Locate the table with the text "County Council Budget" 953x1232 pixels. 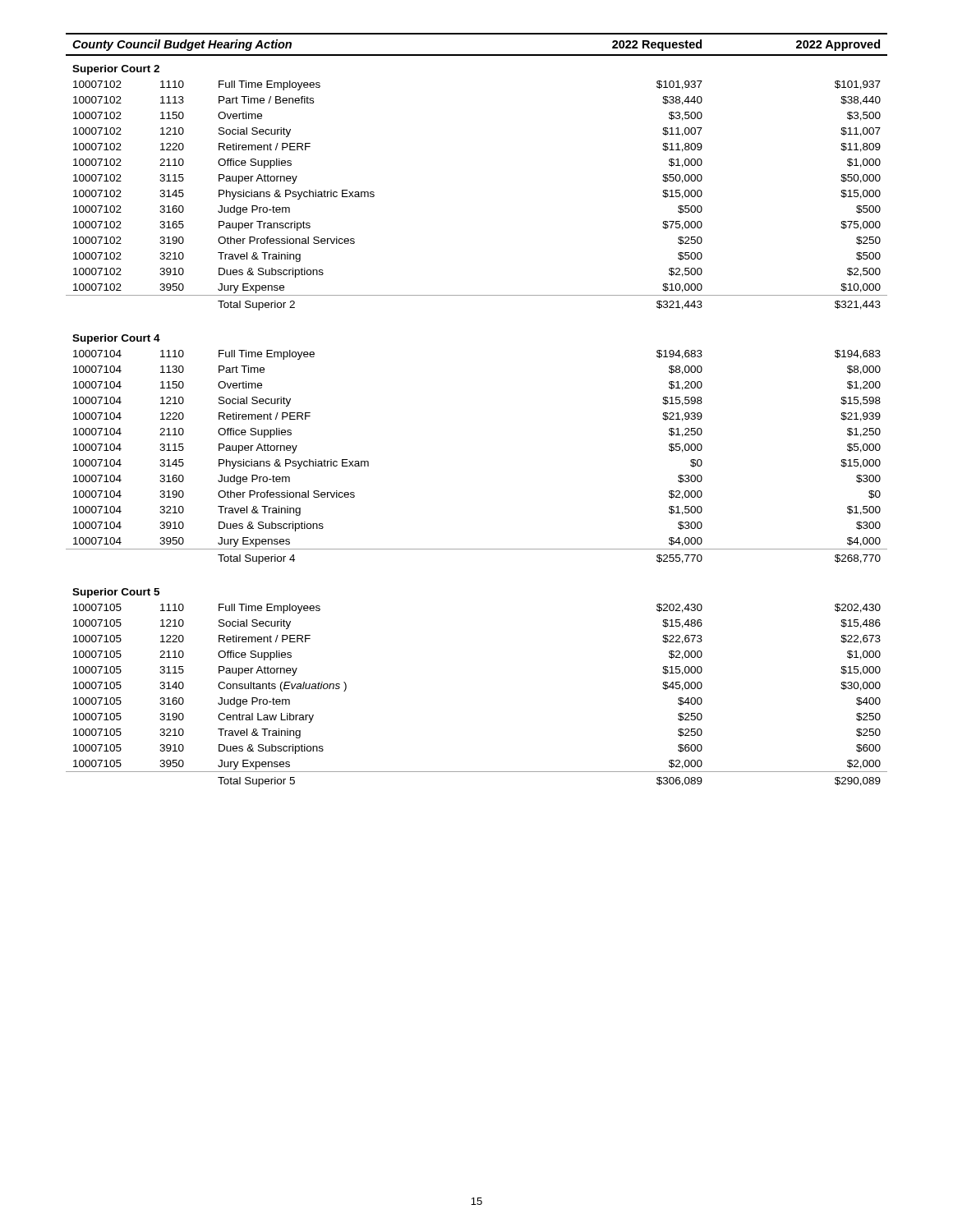tap(476, 411)
